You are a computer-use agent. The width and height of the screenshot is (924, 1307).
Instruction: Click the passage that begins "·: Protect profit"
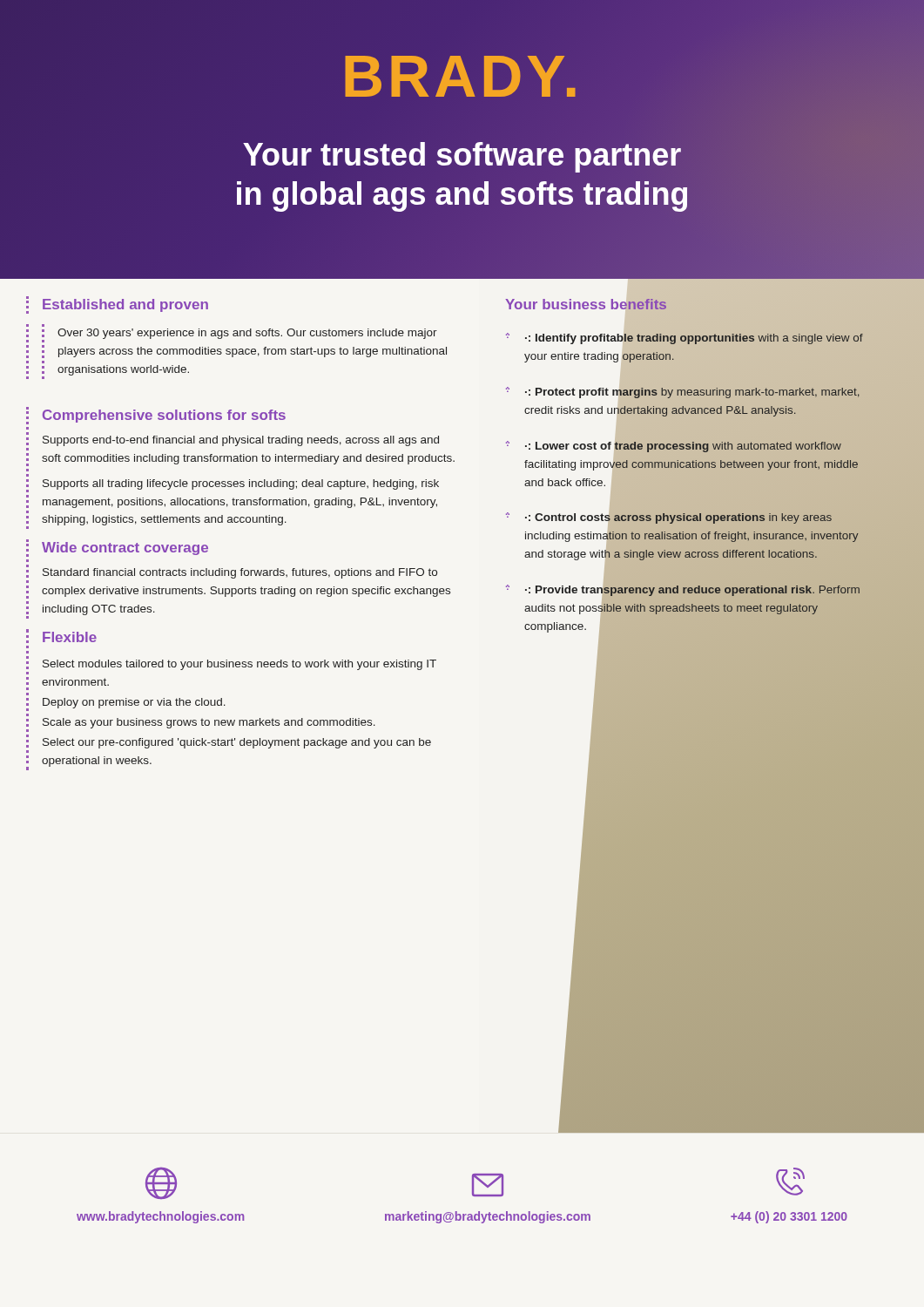tap(698, 401)
